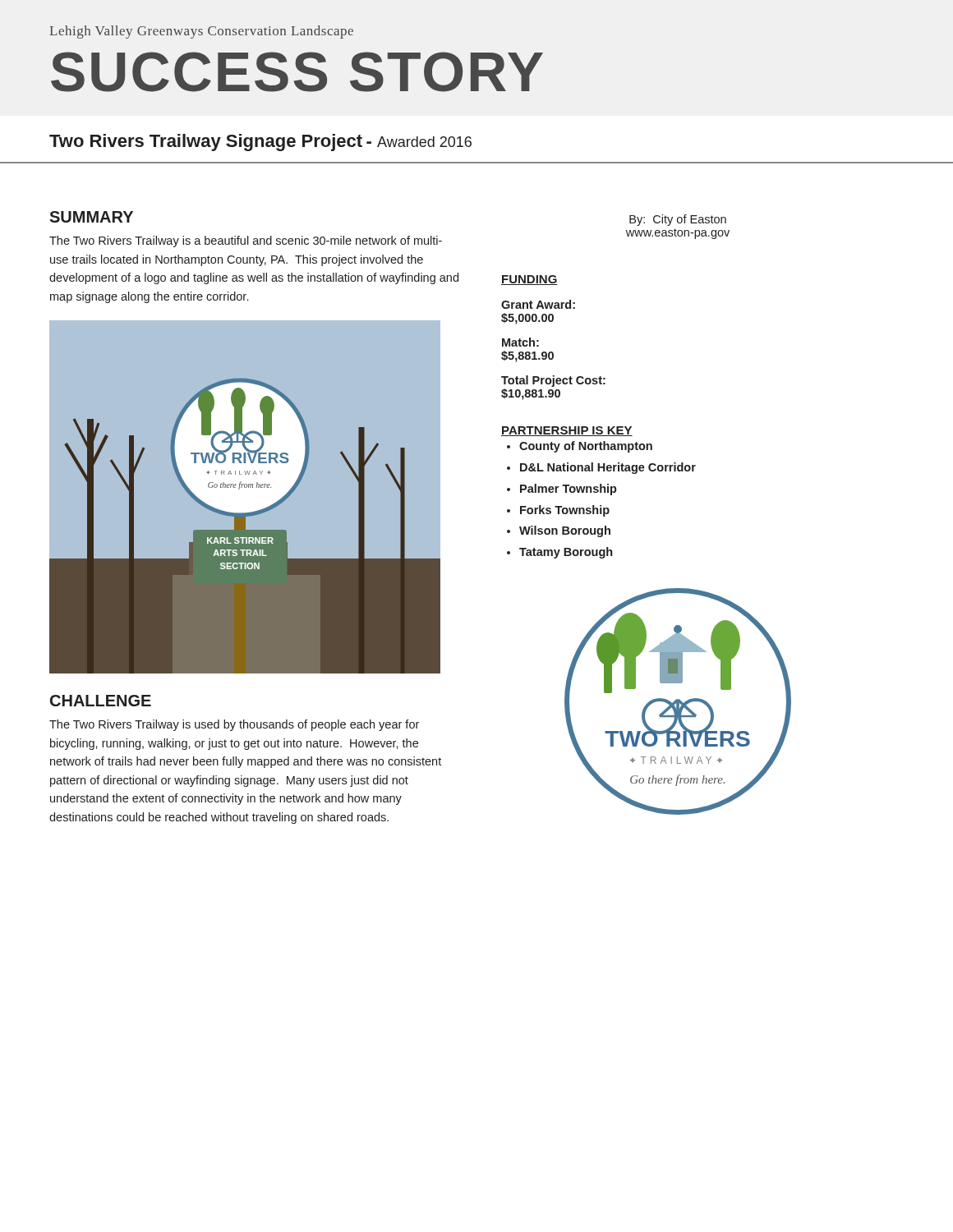The height and width of the screenshot is (1232, 953).
Task: Select the passage starting "D&L National Heritage"
Action: click(607, 467)
